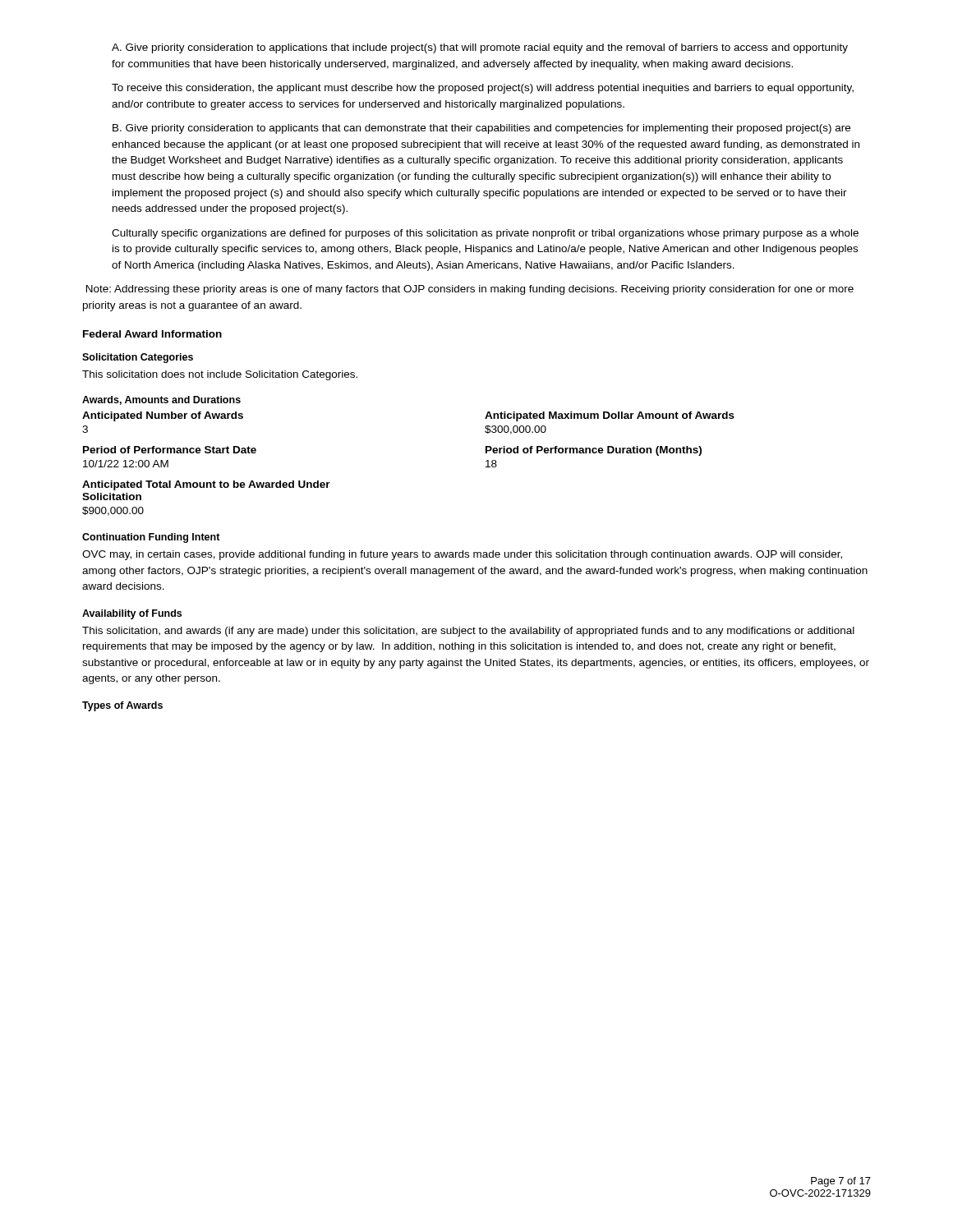Click on the section header containing "Awards, Amounts and Durations"

point(161,400)
